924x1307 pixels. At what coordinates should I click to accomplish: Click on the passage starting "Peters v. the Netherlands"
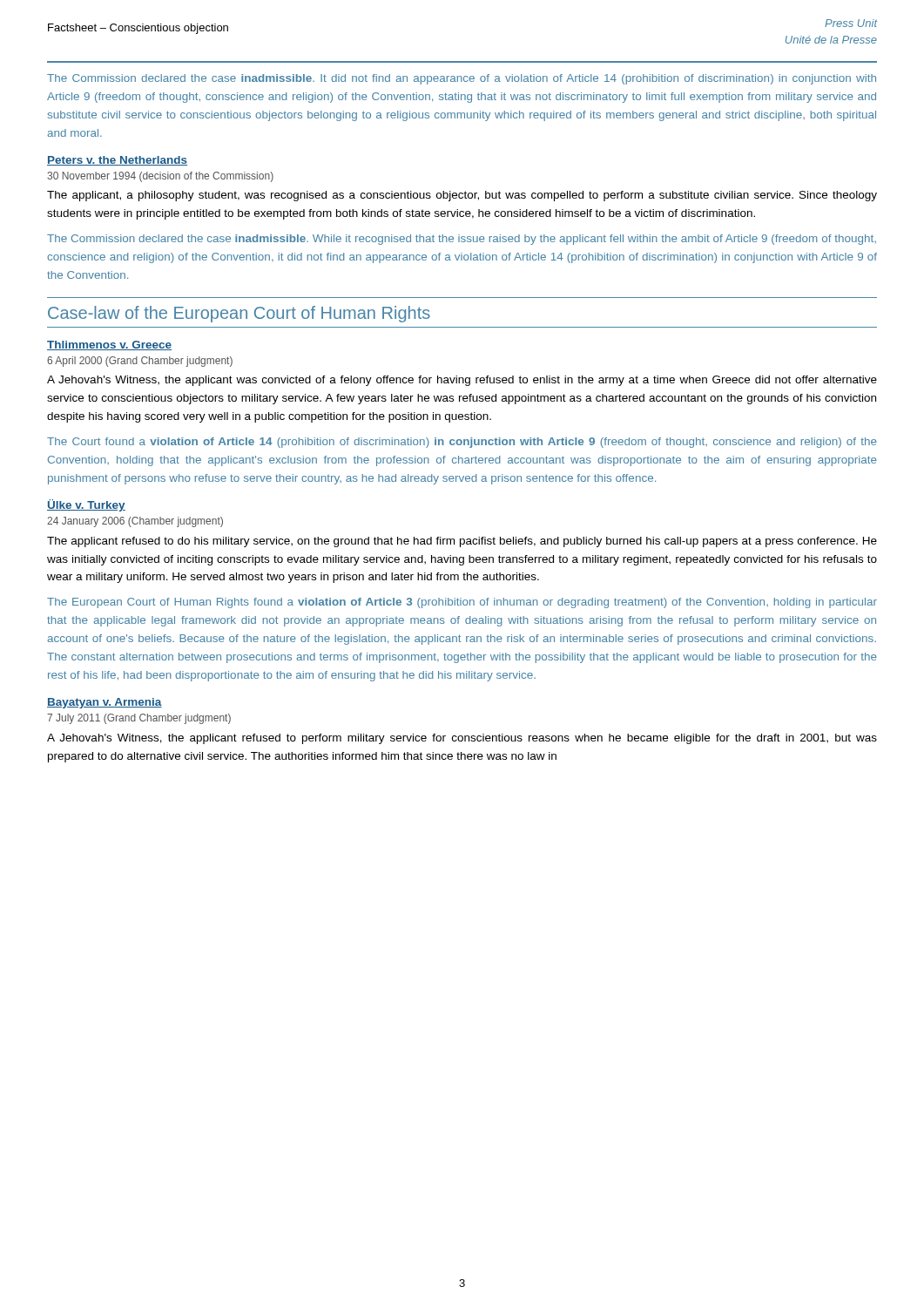tap(117, 160)
